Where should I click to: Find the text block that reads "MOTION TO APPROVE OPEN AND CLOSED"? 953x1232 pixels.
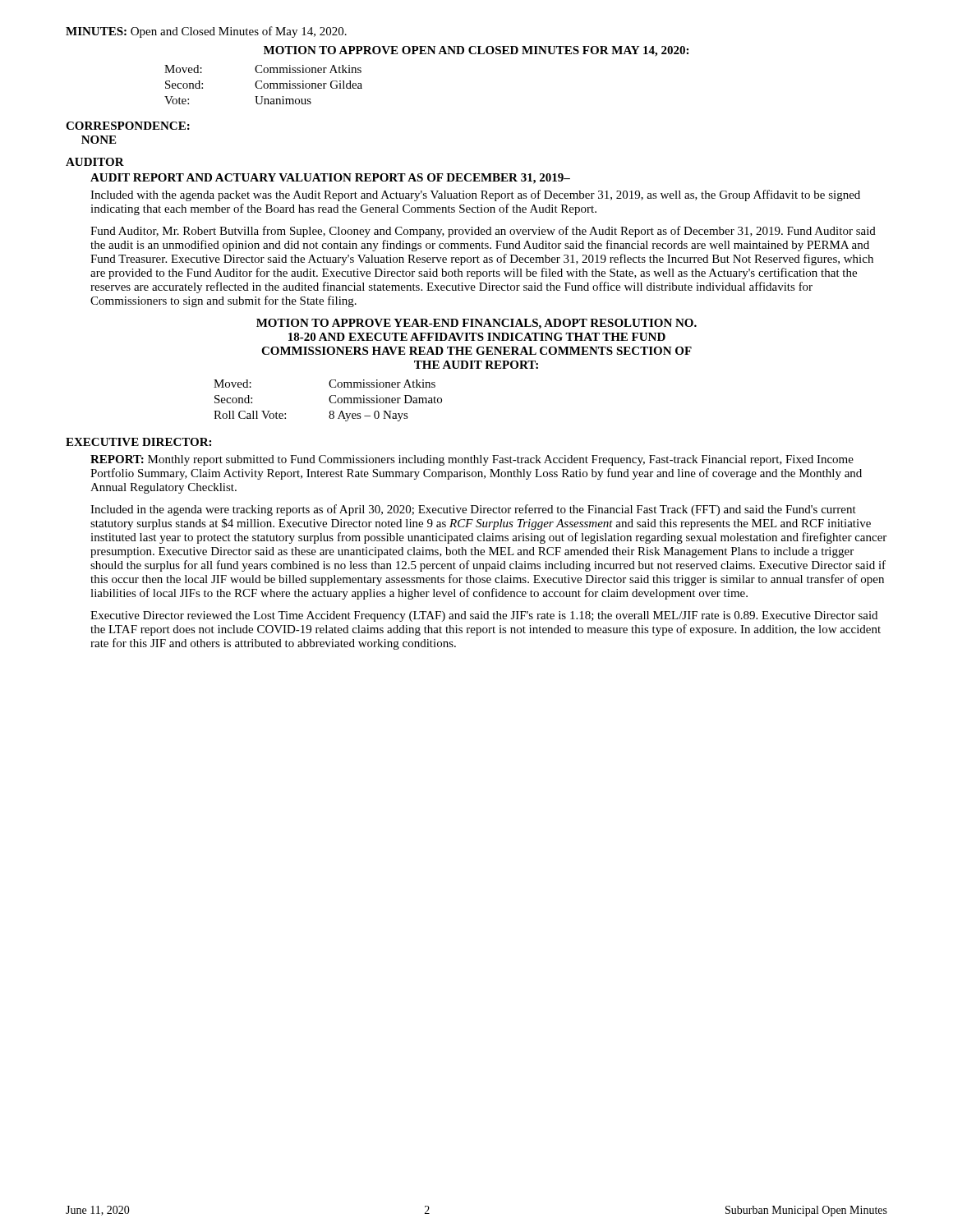click(476, 50)
